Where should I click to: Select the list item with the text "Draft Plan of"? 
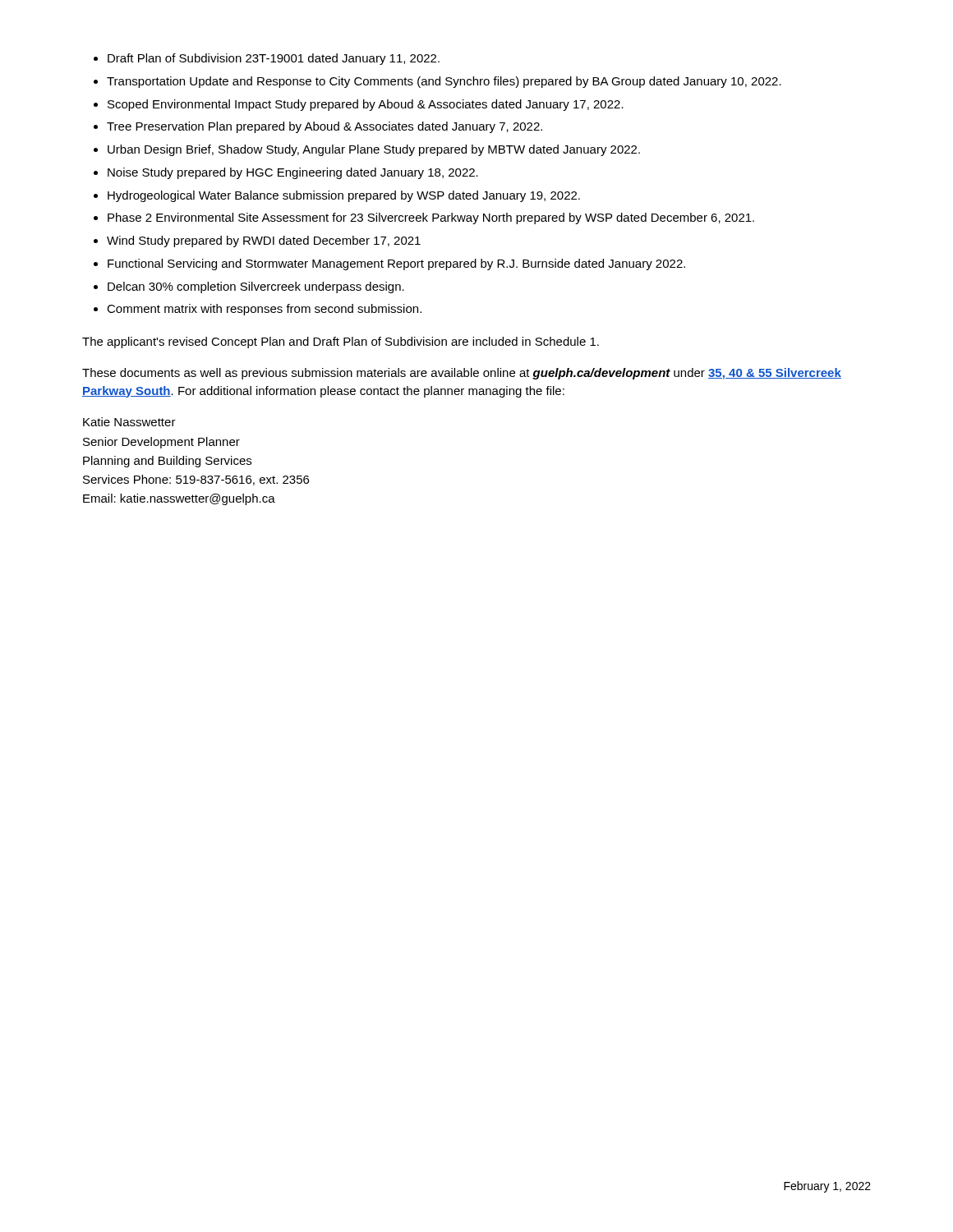[274, 59]
